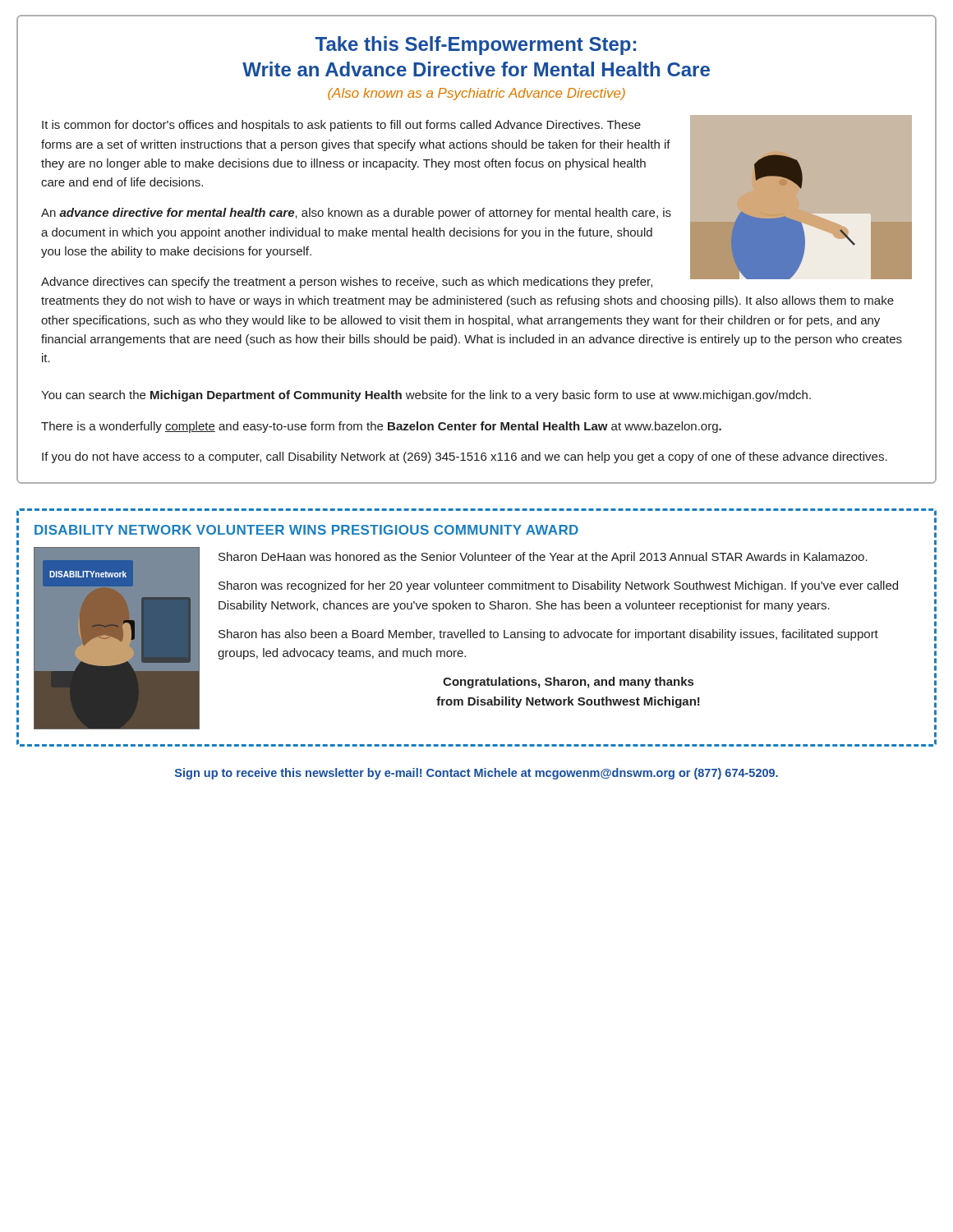
Task: Locate the block of text that opens with "Sharon has also"
Action: (x=548, y=643)
